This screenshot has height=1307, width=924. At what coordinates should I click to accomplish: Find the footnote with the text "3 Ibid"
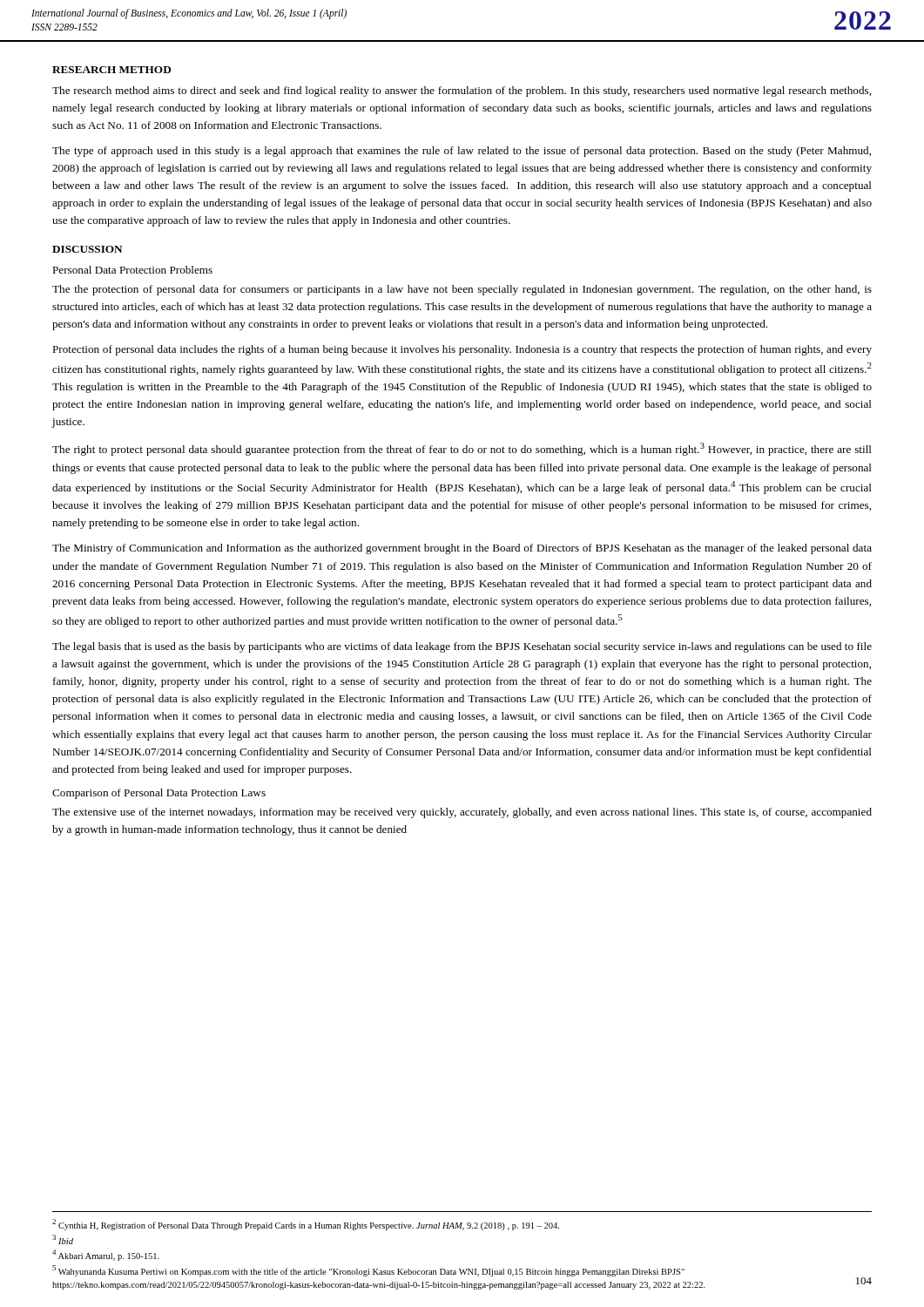coord(63,1239)
